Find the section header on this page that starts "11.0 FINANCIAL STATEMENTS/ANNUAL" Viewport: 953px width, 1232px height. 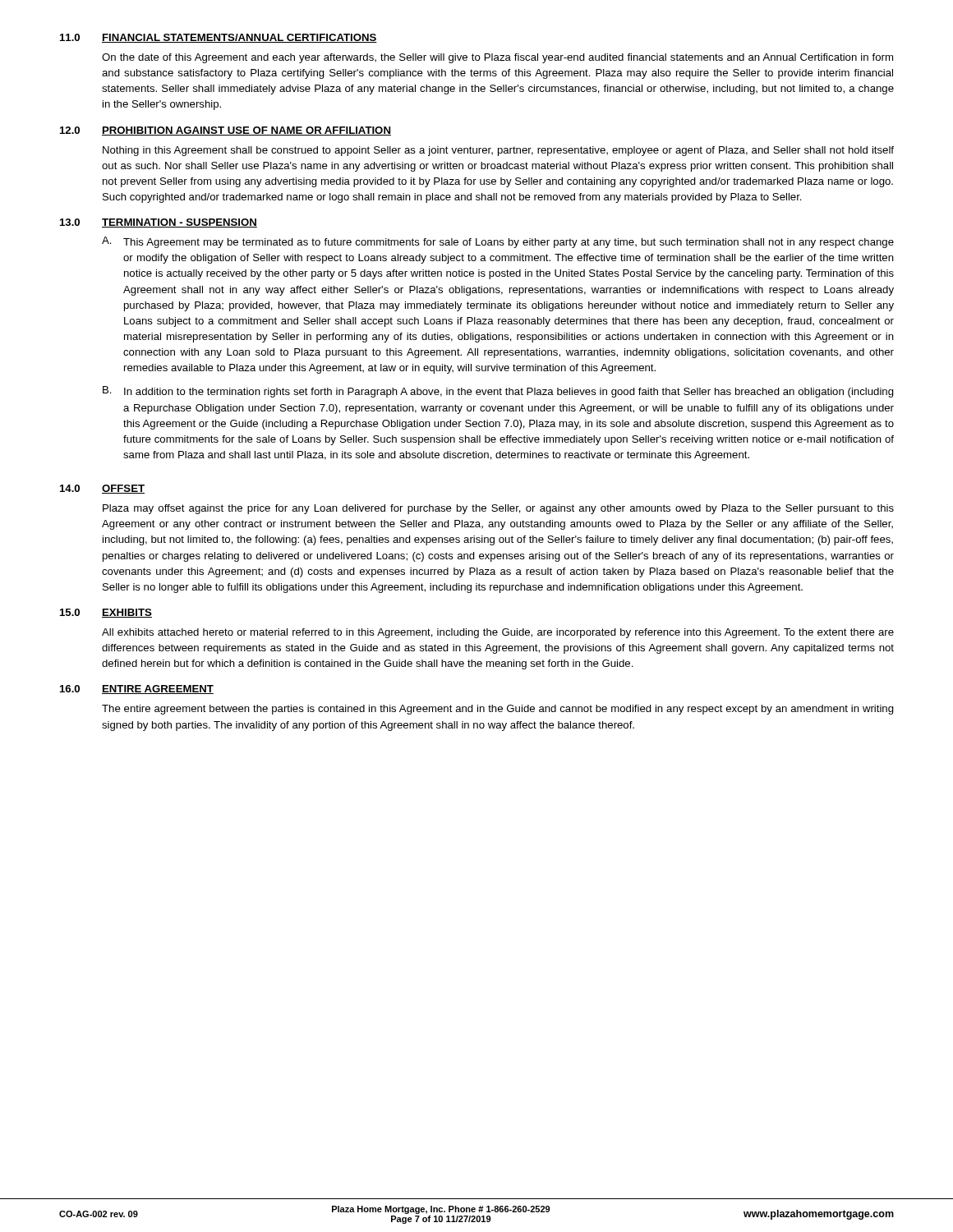[219, 38]
